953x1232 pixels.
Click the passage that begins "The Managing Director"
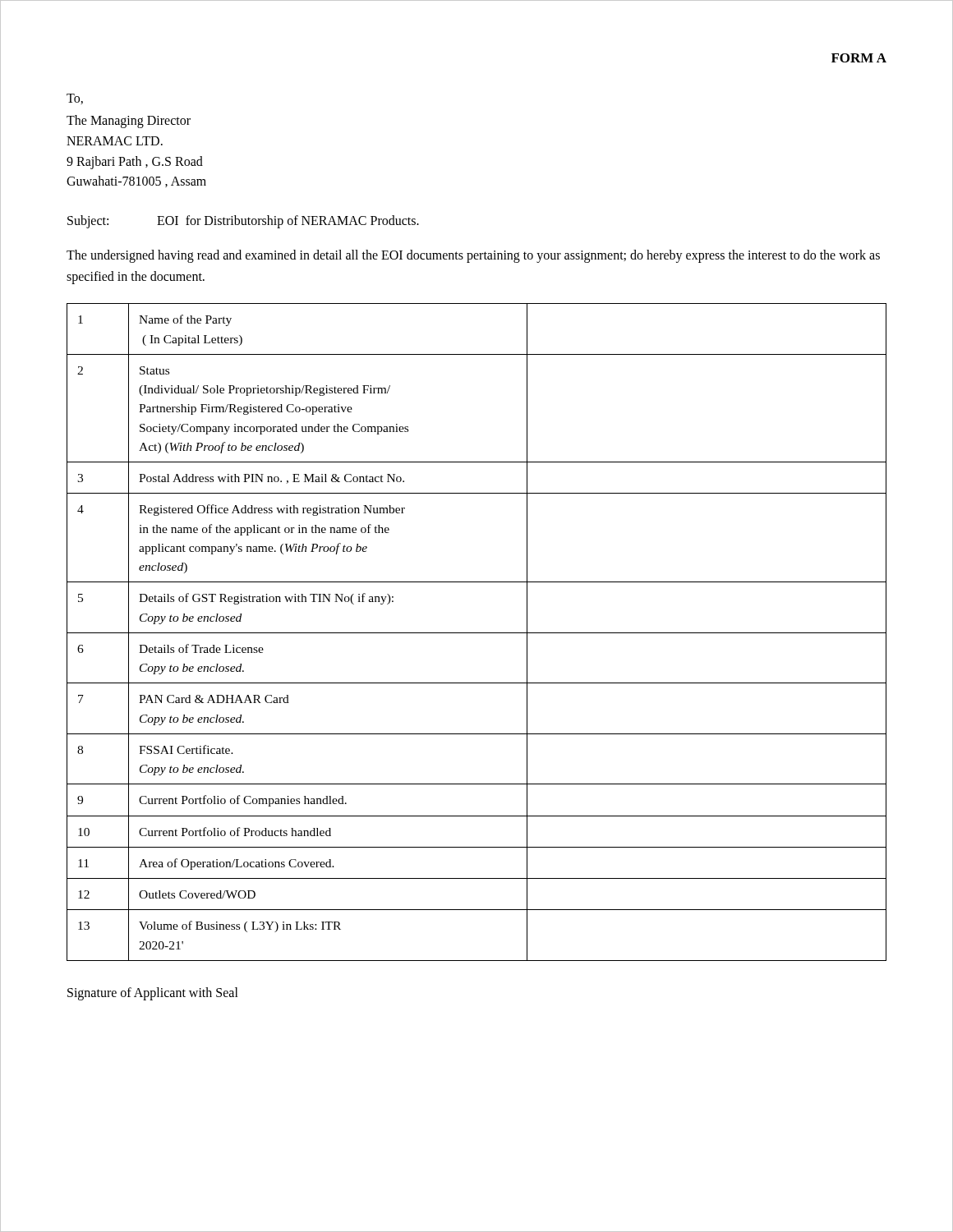click(136, 151)
